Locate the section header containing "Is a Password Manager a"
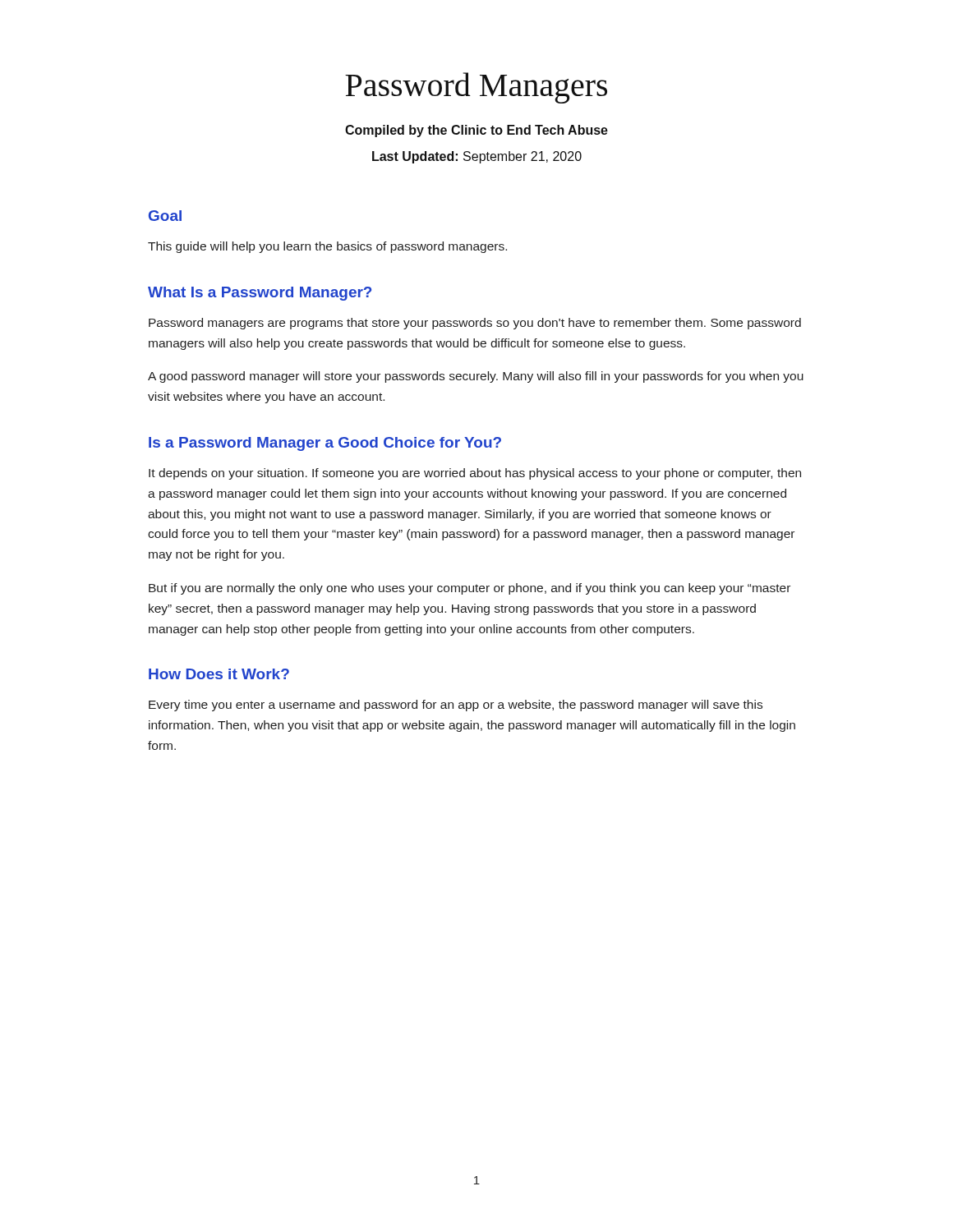 [476, 443]
